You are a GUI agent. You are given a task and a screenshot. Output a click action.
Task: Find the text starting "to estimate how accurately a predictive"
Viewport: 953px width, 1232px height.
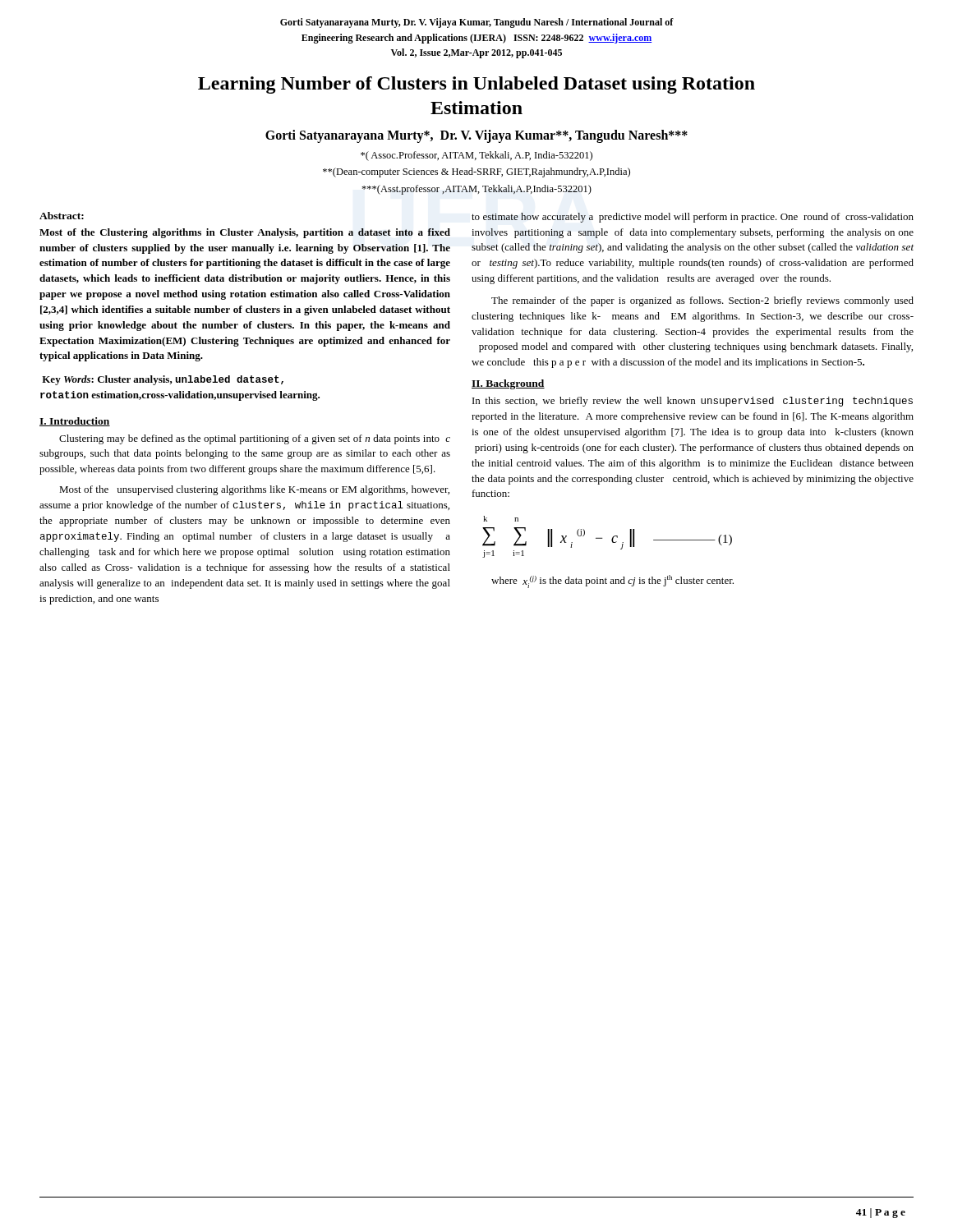point(693,247)
